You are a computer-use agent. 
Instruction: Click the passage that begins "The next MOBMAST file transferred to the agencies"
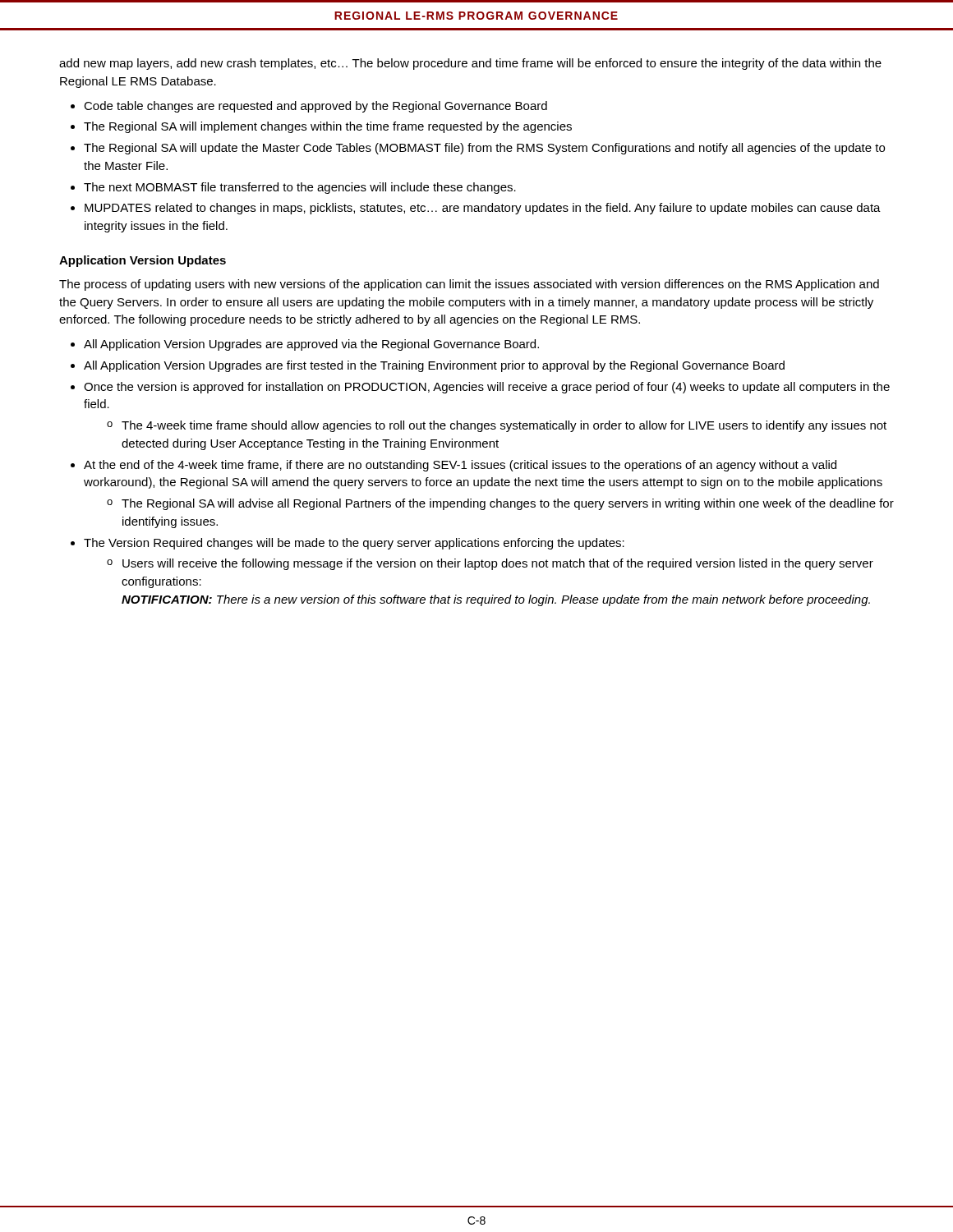coord(300,186)
